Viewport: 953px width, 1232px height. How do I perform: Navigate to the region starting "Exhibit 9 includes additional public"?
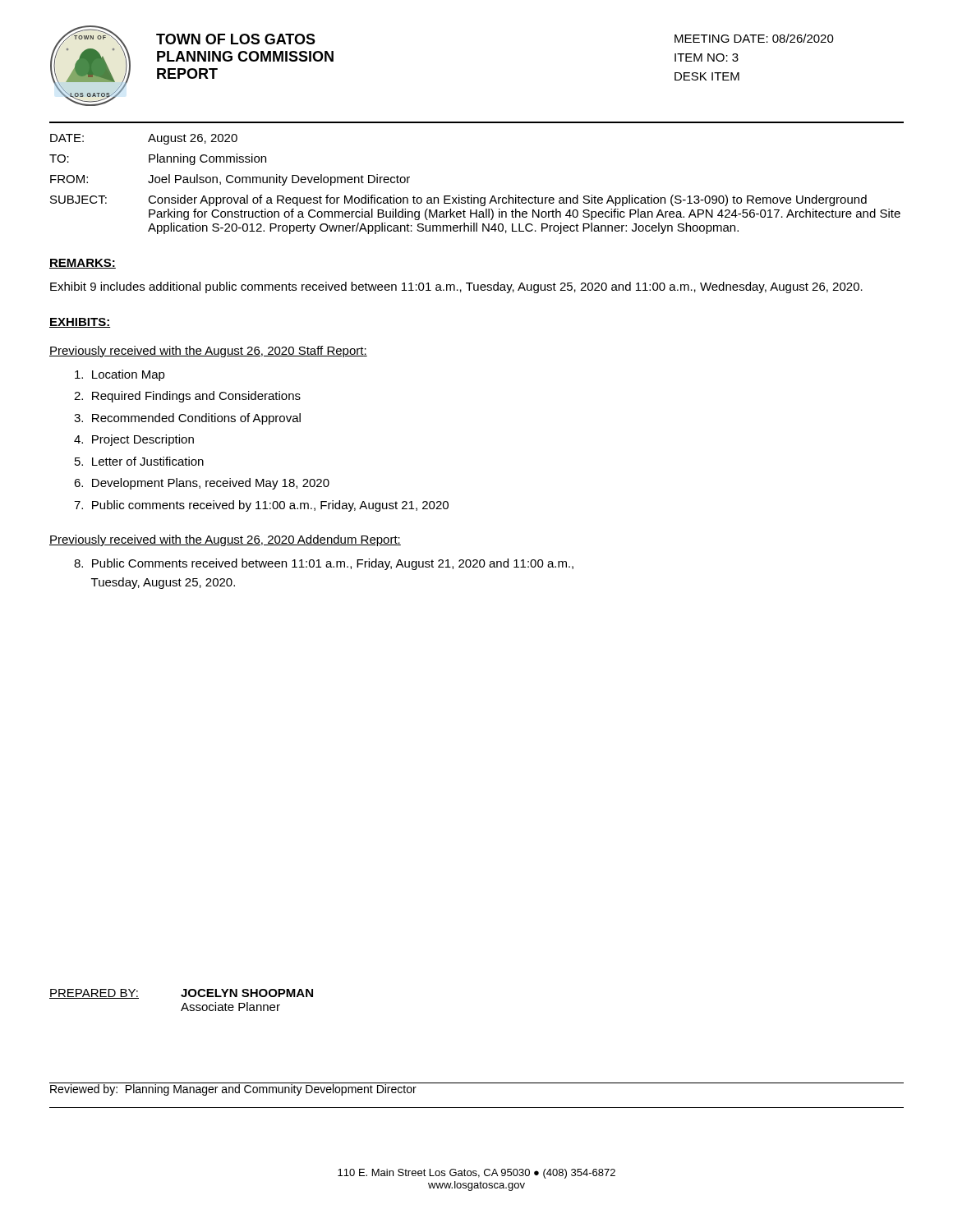pos(456,286)
